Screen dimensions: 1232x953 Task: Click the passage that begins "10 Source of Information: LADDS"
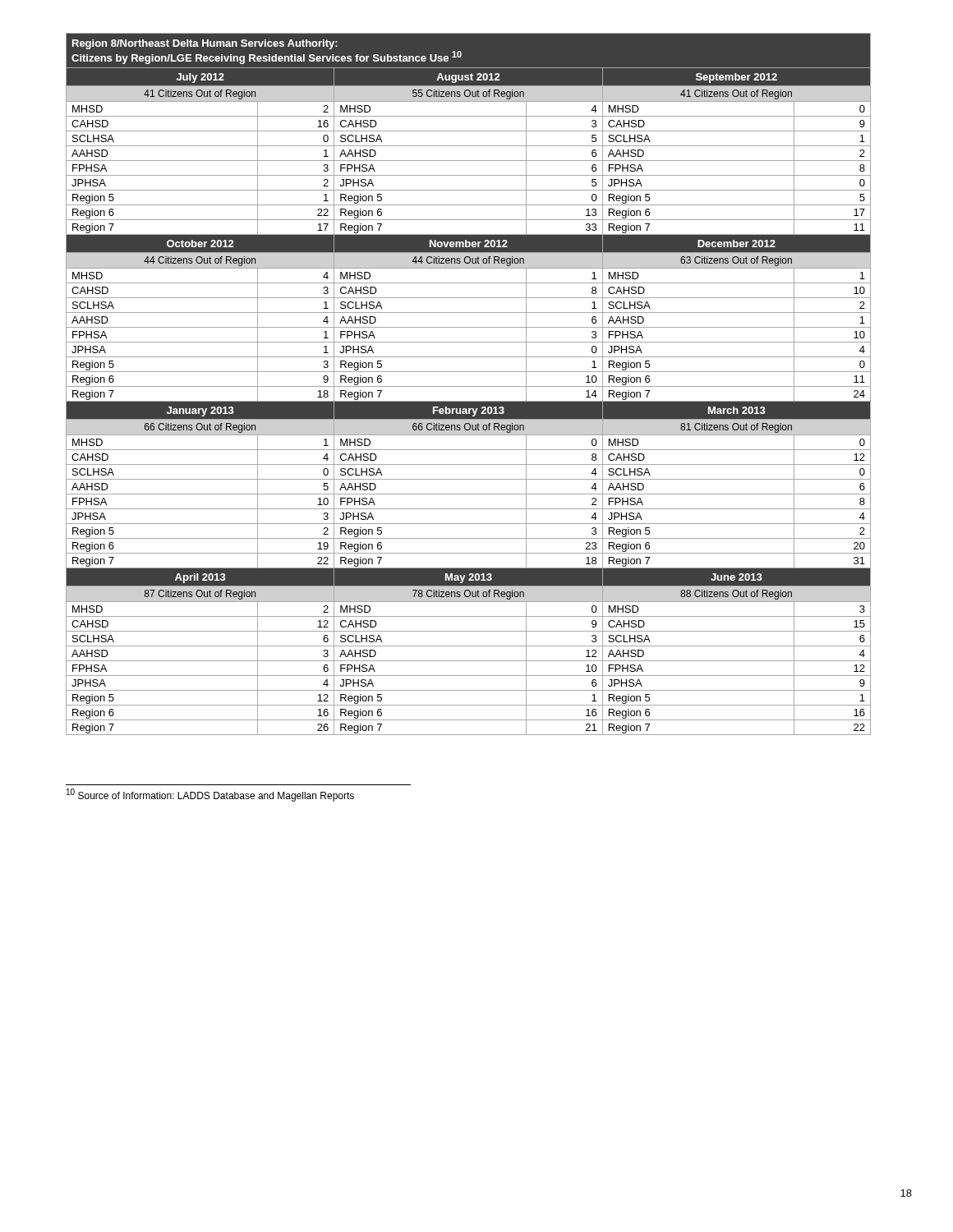point(210,795)
